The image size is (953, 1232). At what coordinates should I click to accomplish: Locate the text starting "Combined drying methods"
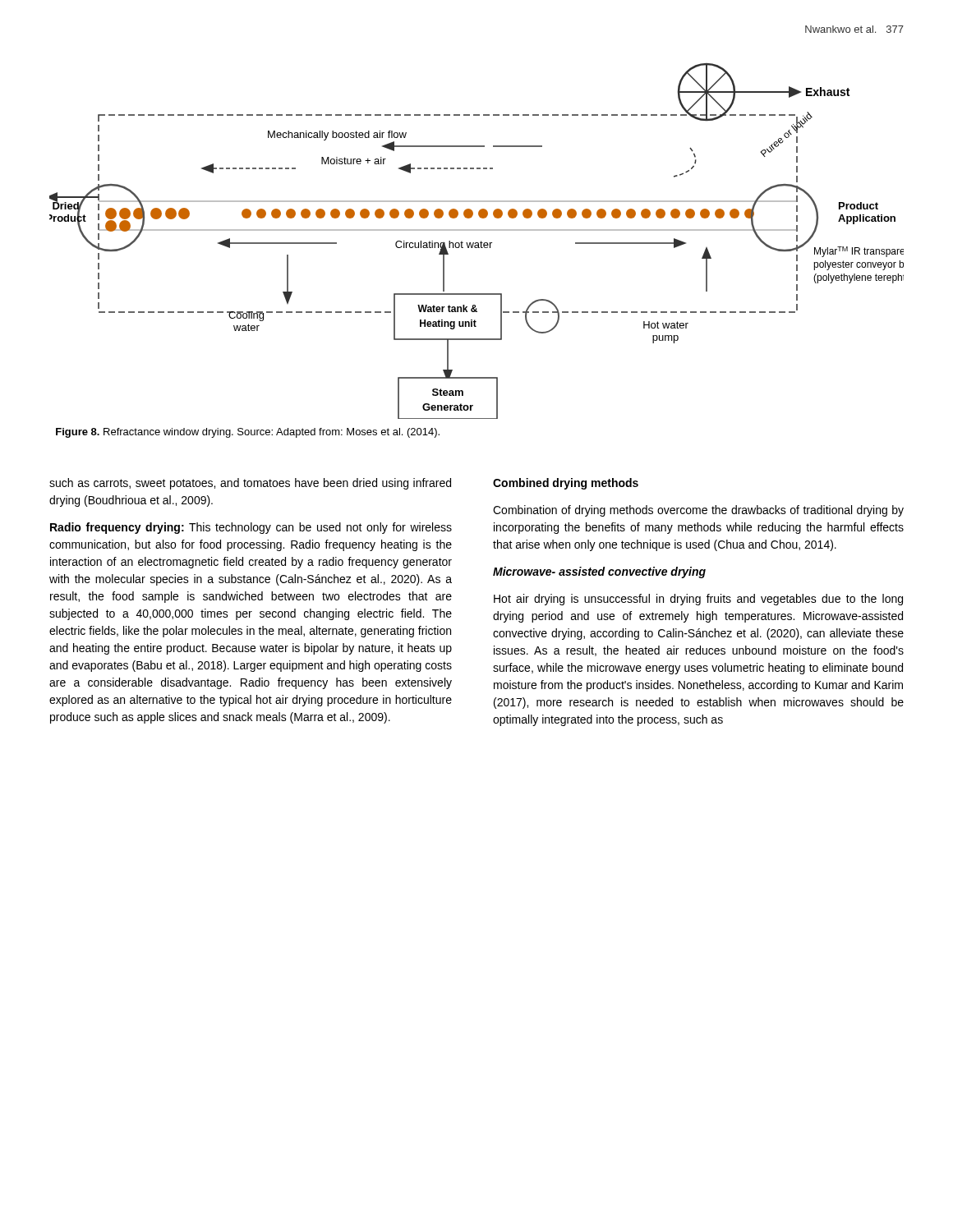point(566,484)
